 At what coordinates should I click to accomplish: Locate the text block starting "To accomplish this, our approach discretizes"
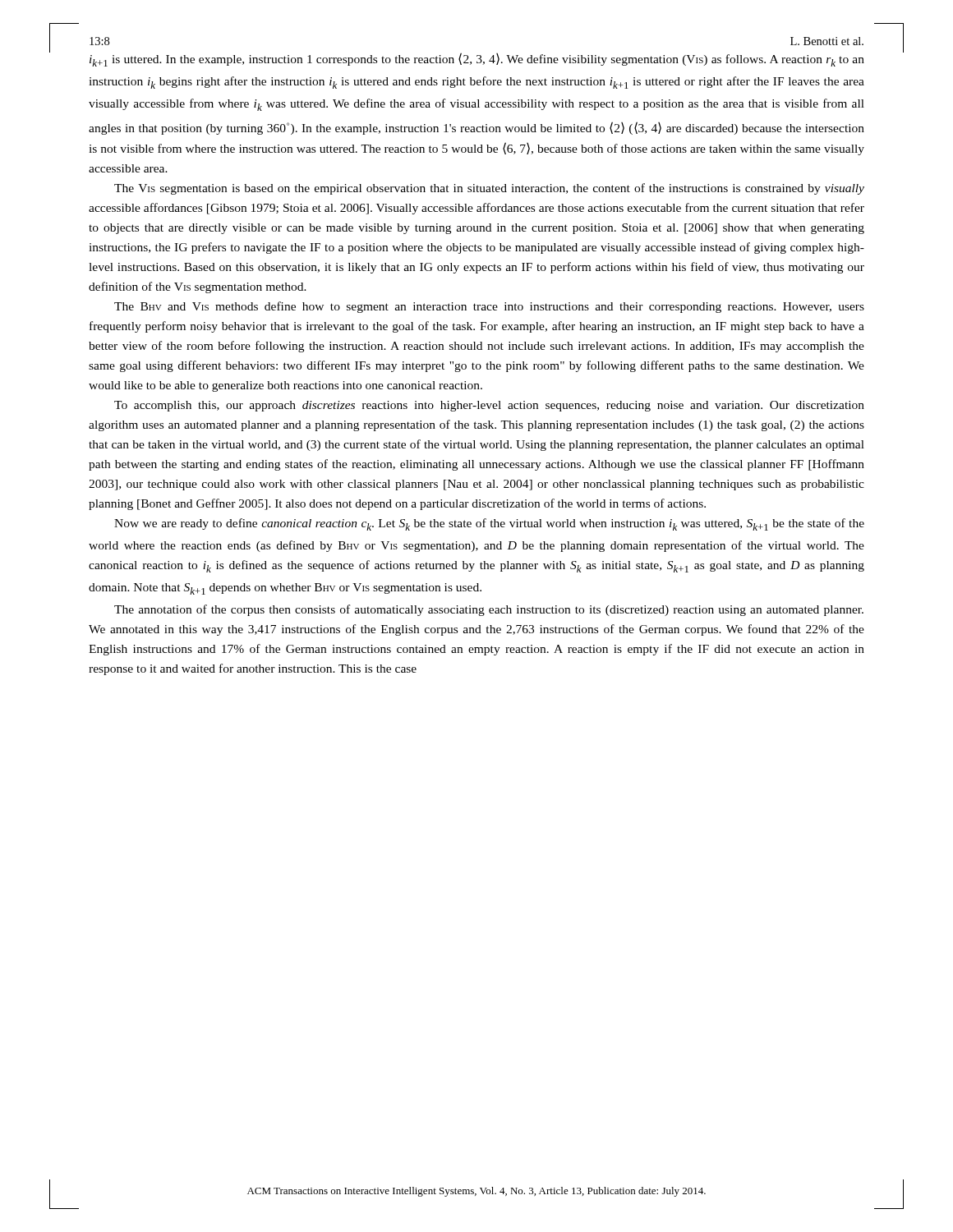[476, 454]
